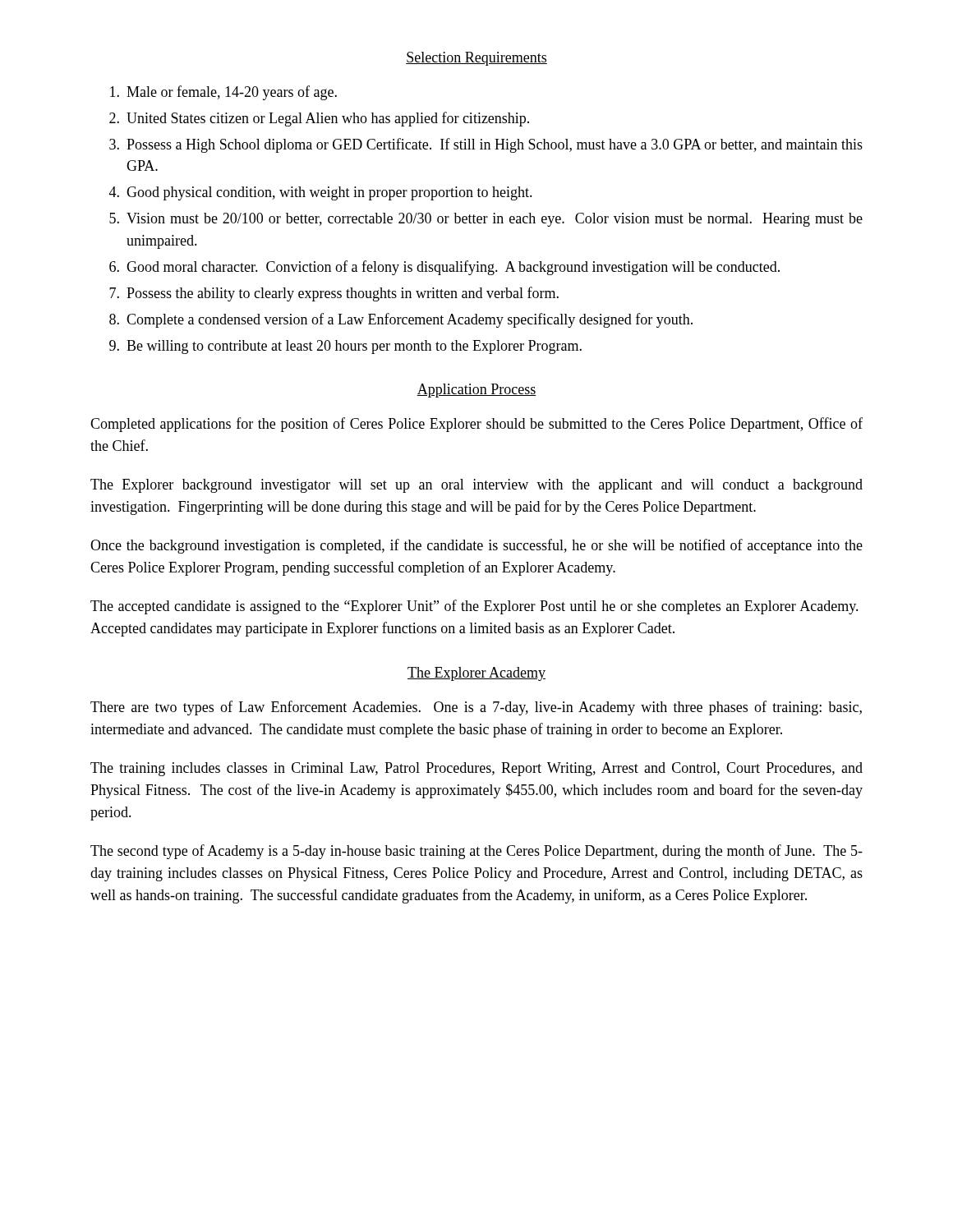Navigate to the passage starting "7. Possess the ability to"

(476, 293)
